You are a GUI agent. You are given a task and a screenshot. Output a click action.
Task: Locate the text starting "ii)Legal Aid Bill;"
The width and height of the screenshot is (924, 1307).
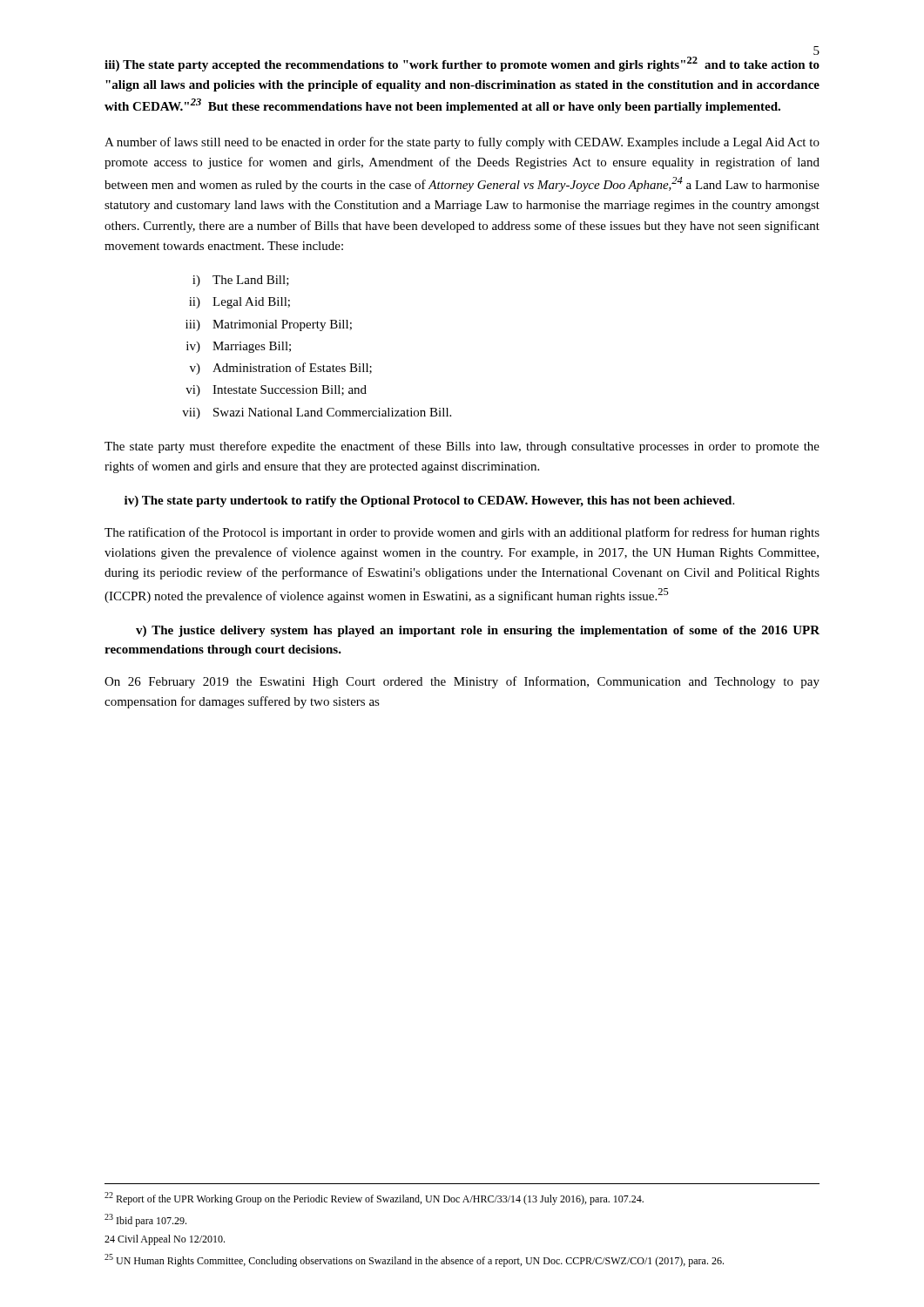(x=239, y=303)
